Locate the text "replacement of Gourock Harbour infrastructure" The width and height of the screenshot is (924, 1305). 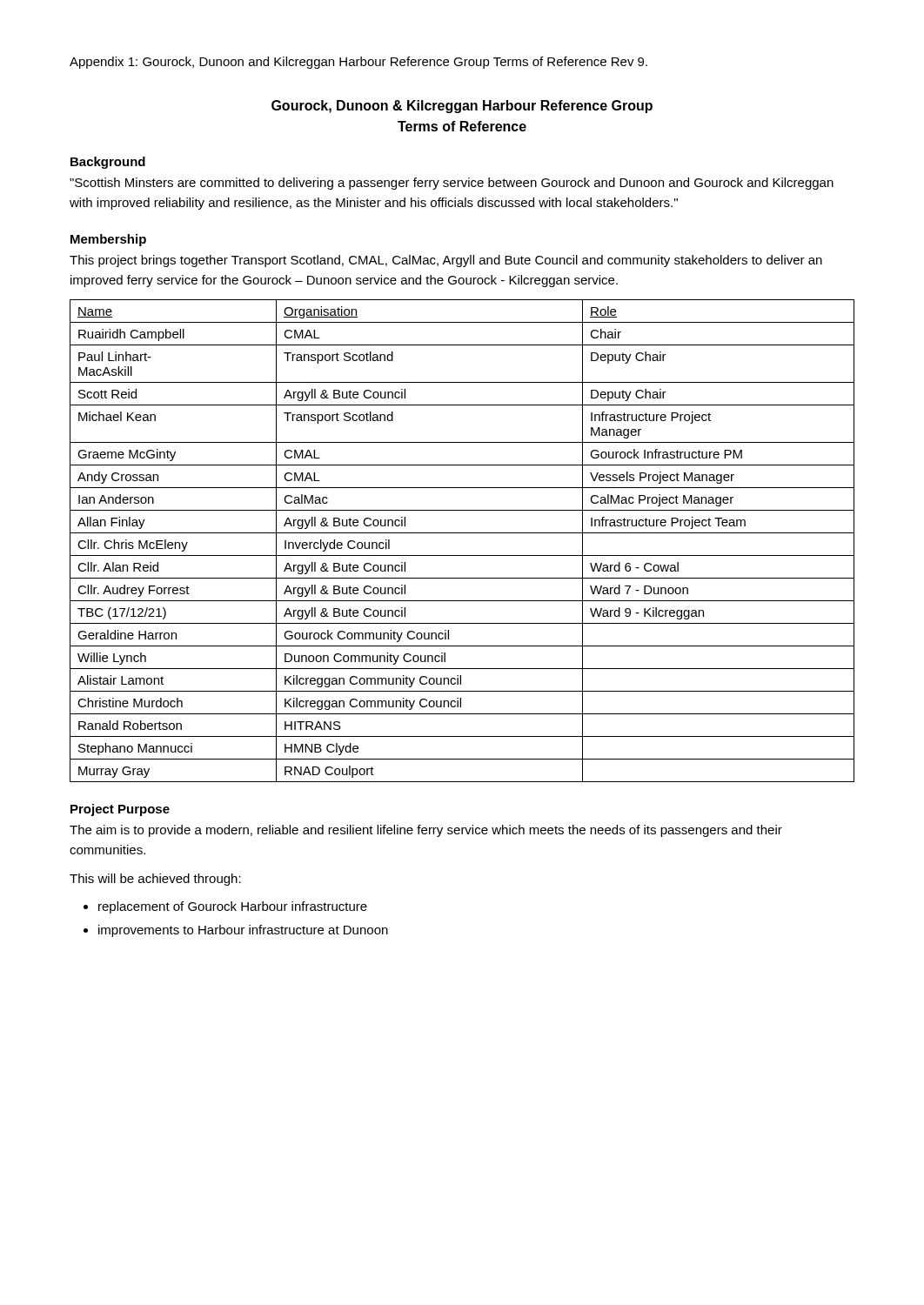[232, 906]
